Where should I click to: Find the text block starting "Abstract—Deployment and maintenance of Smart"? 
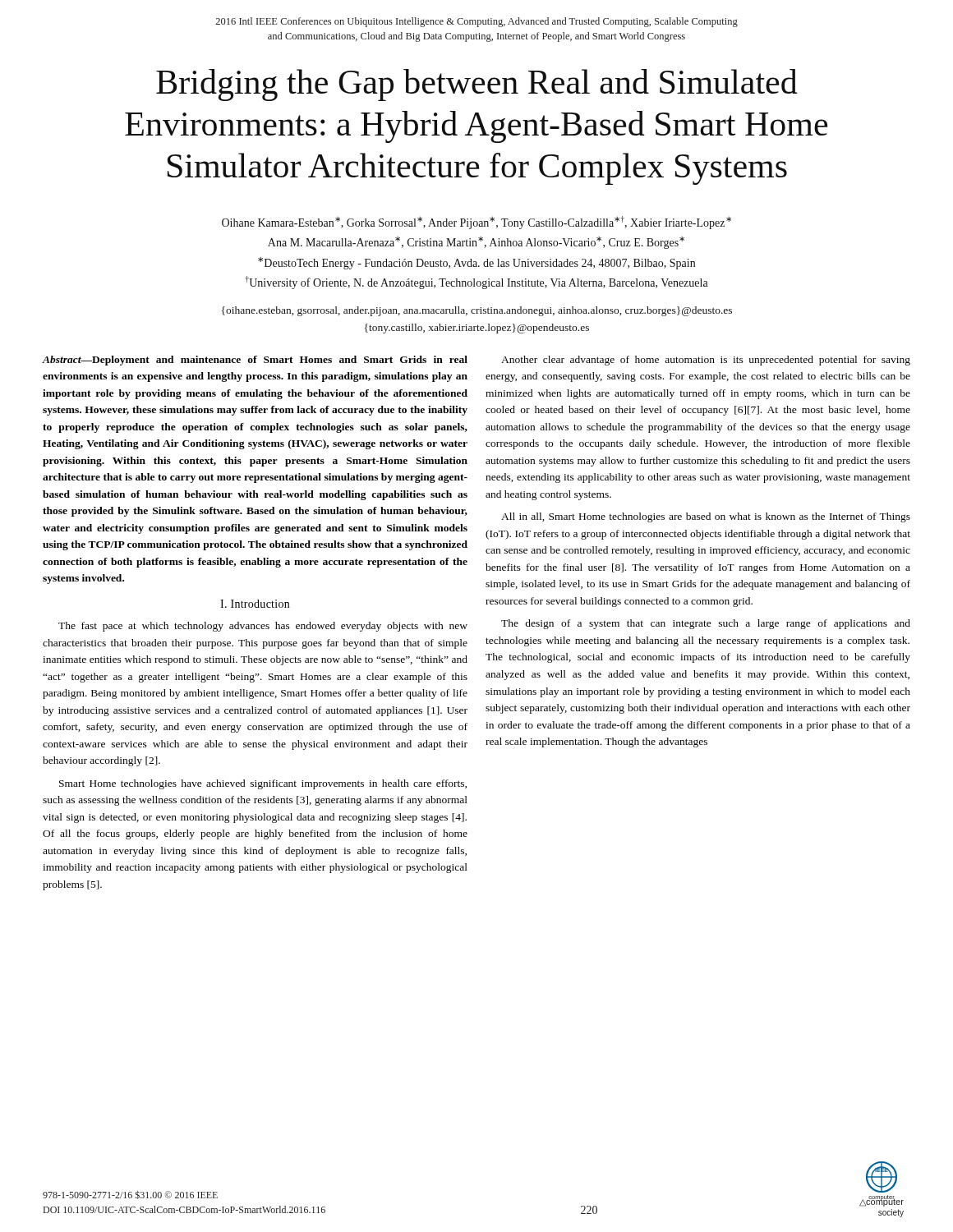255,469
